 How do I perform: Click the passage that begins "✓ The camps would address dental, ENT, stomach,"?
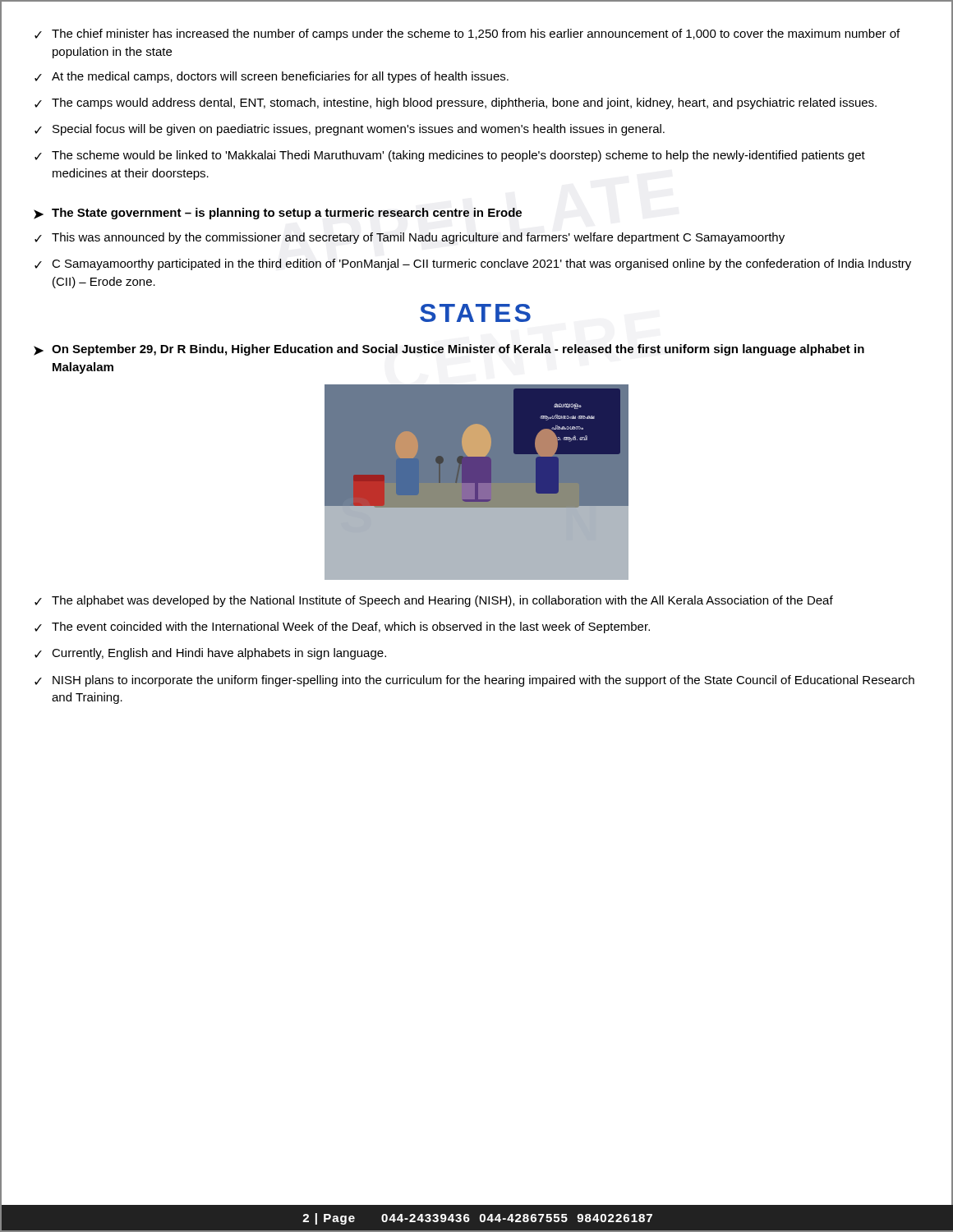476,103
